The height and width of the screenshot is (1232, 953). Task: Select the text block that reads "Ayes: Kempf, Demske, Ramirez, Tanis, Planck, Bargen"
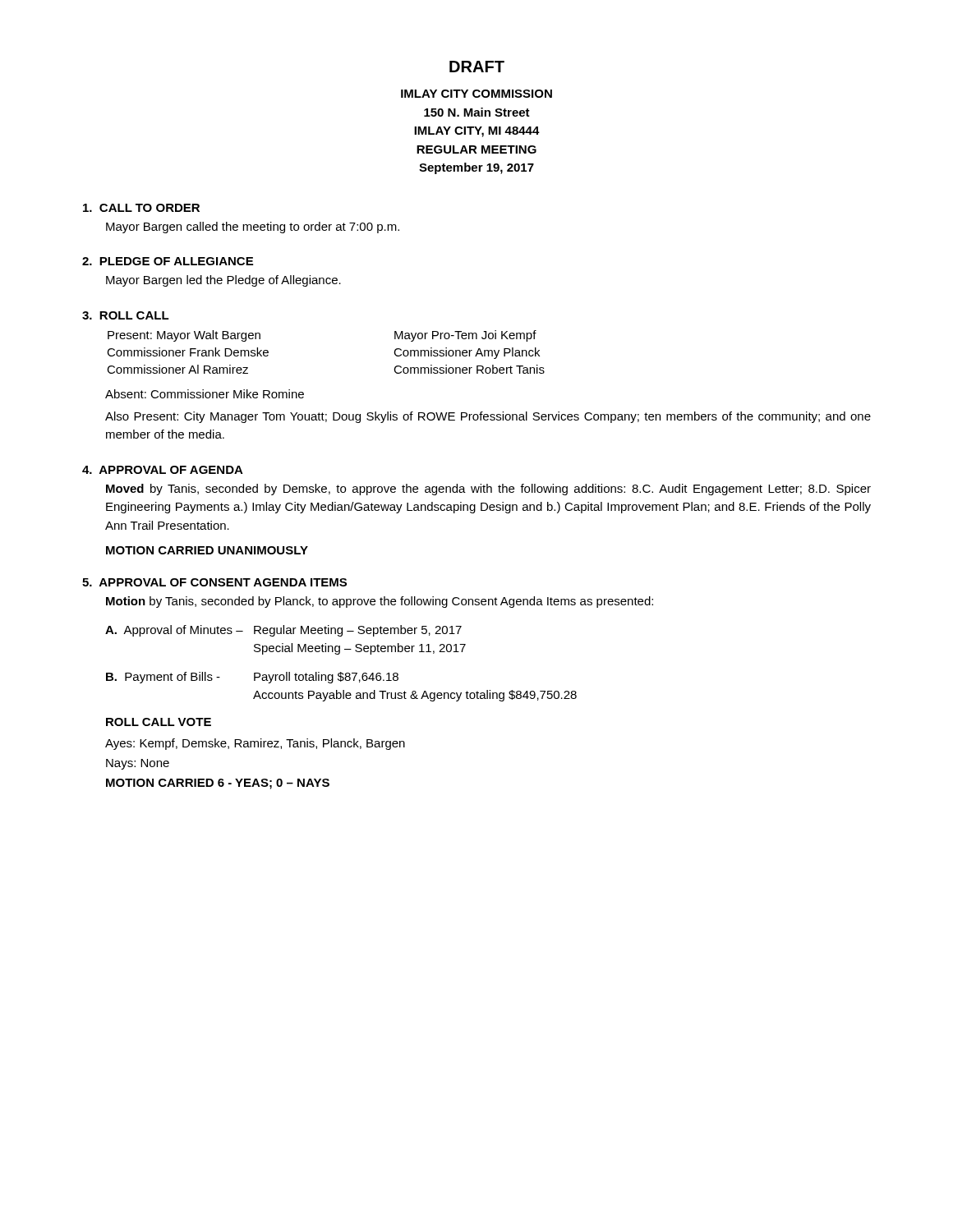(255, 744)
